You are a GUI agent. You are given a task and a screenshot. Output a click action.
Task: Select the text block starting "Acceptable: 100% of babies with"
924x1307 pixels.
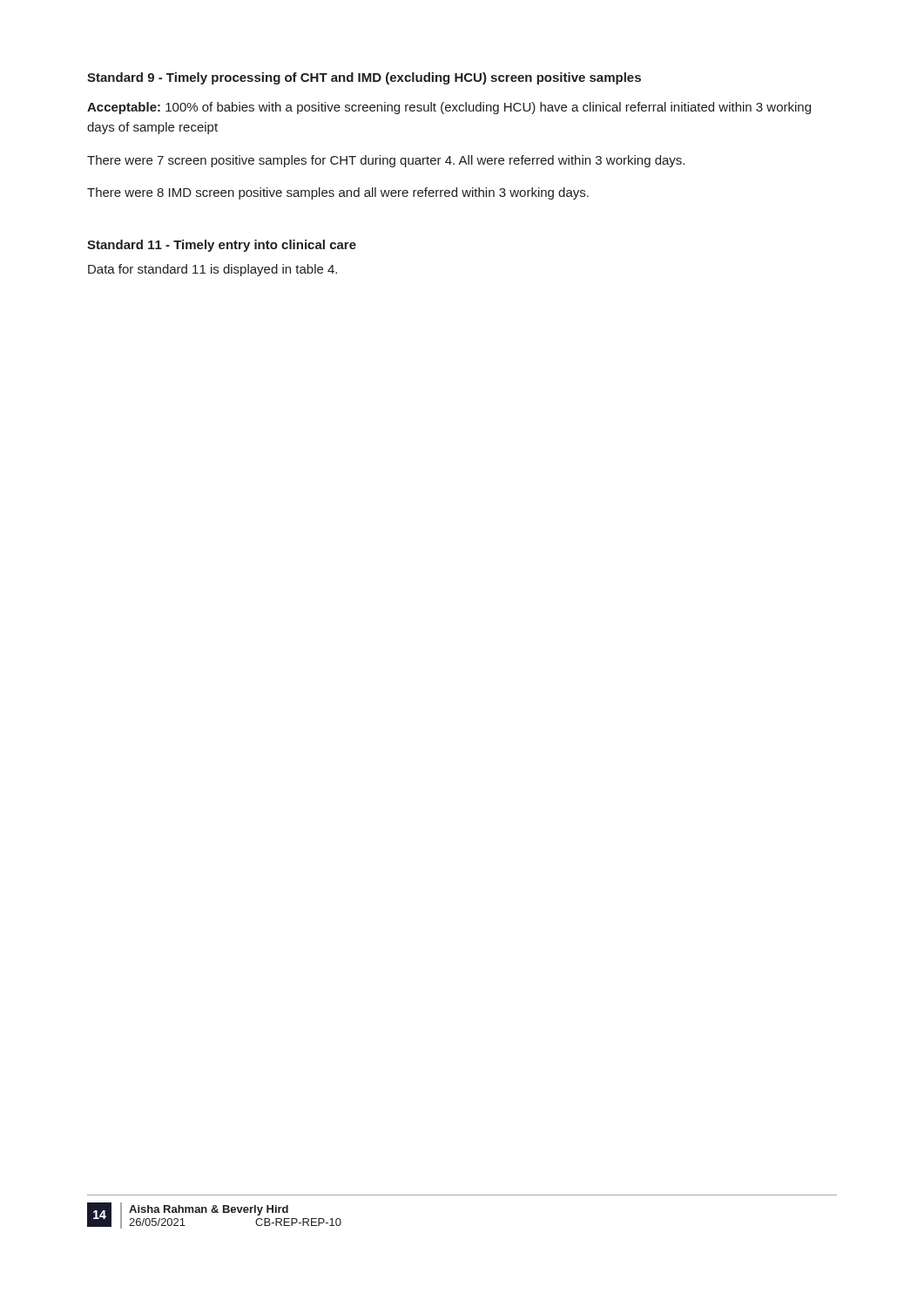click(449, 117)
